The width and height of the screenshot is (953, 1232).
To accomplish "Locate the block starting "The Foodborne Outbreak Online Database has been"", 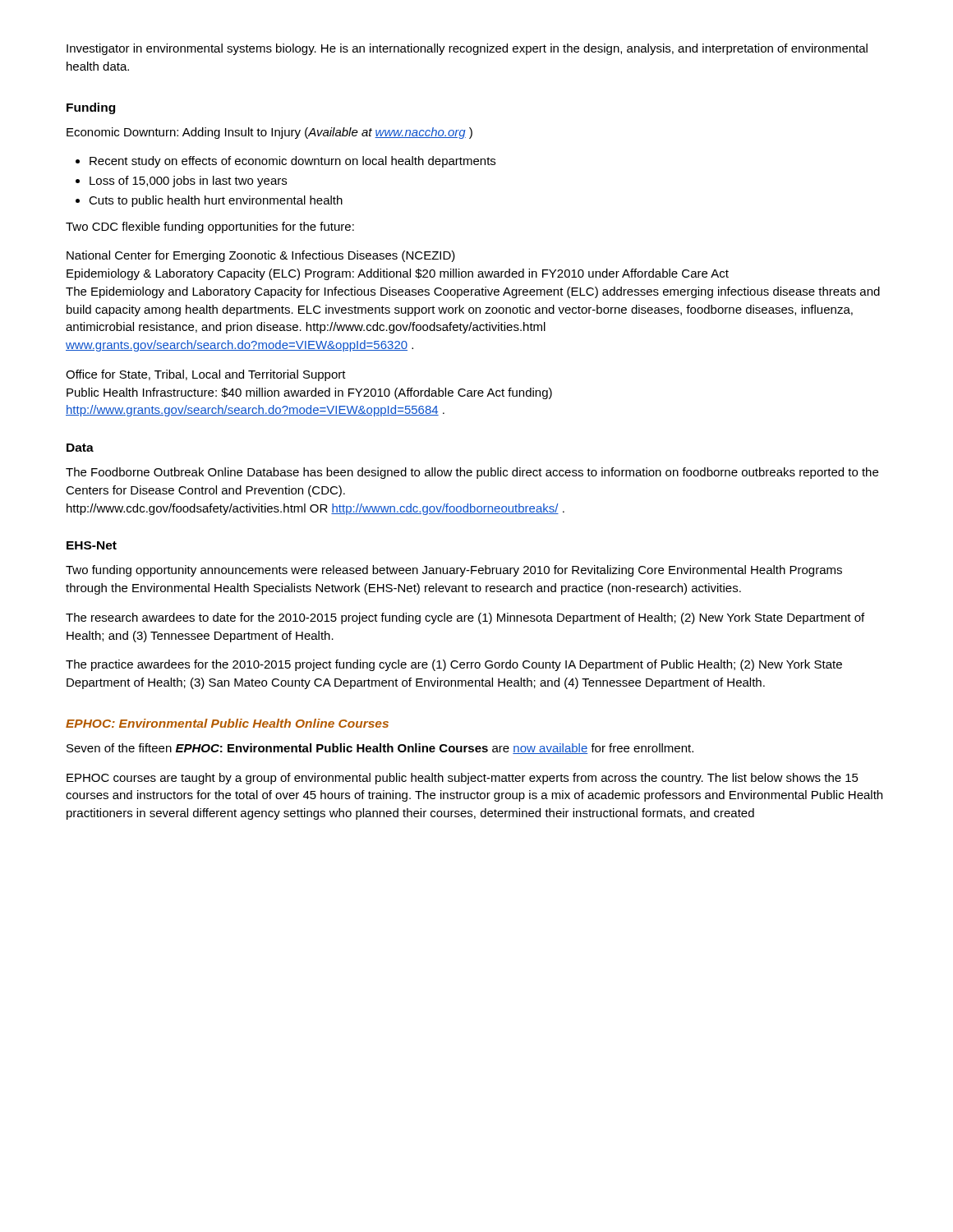I will click(x=476, y=490).
